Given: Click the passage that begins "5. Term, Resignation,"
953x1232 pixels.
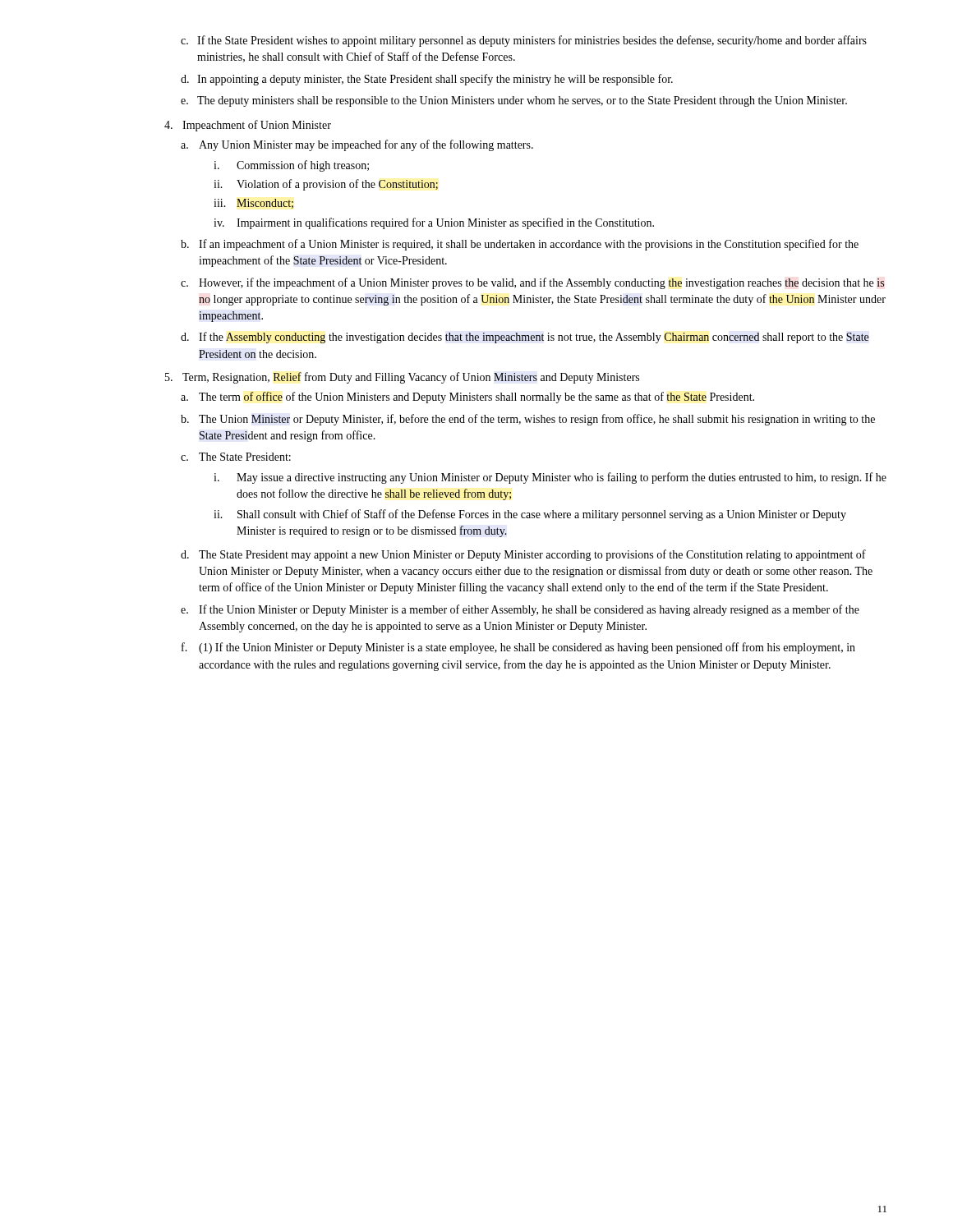Looking at the screenshot, I should pos(526,378).
